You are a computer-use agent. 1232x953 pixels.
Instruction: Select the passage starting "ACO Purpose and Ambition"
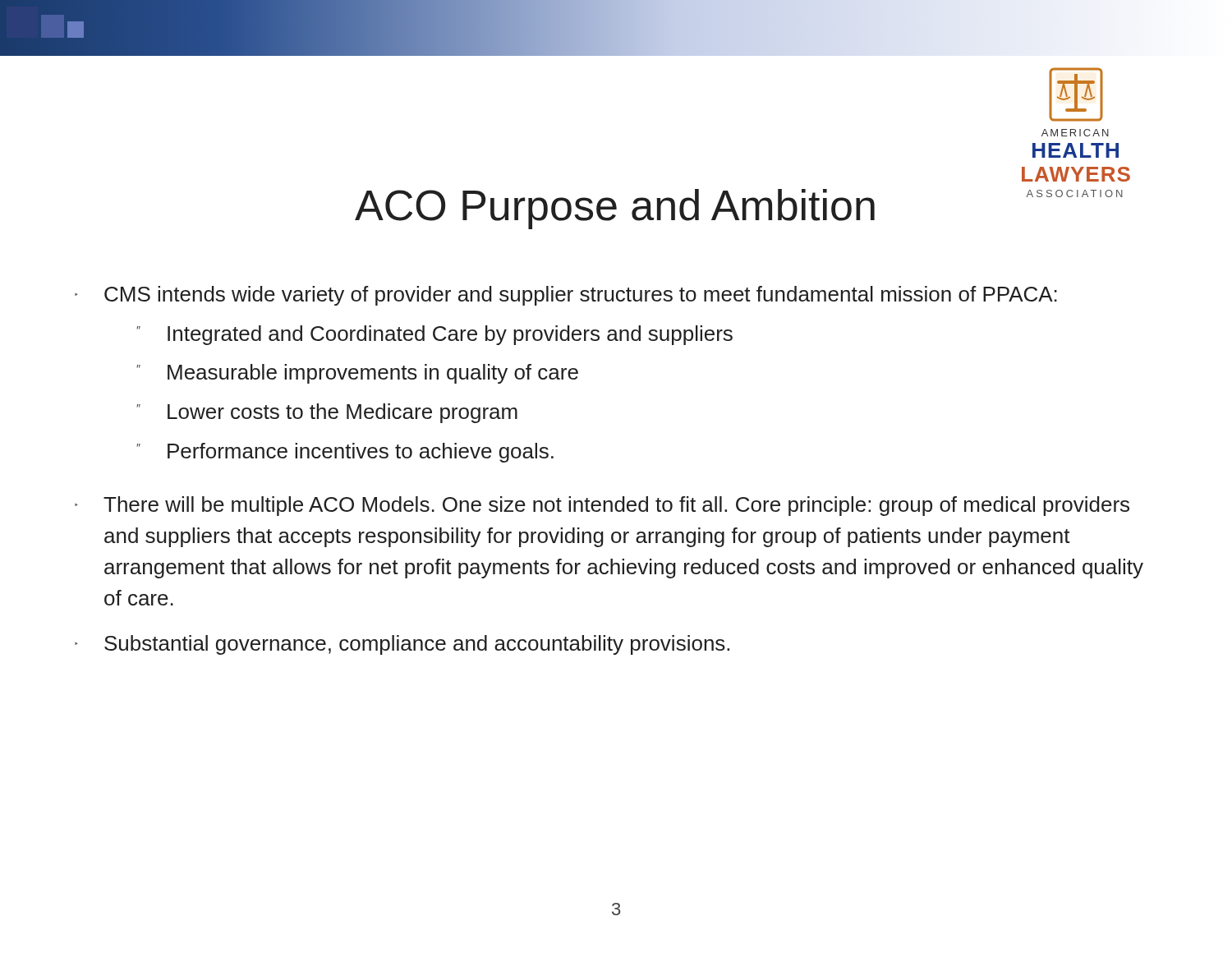coord(616,205)
